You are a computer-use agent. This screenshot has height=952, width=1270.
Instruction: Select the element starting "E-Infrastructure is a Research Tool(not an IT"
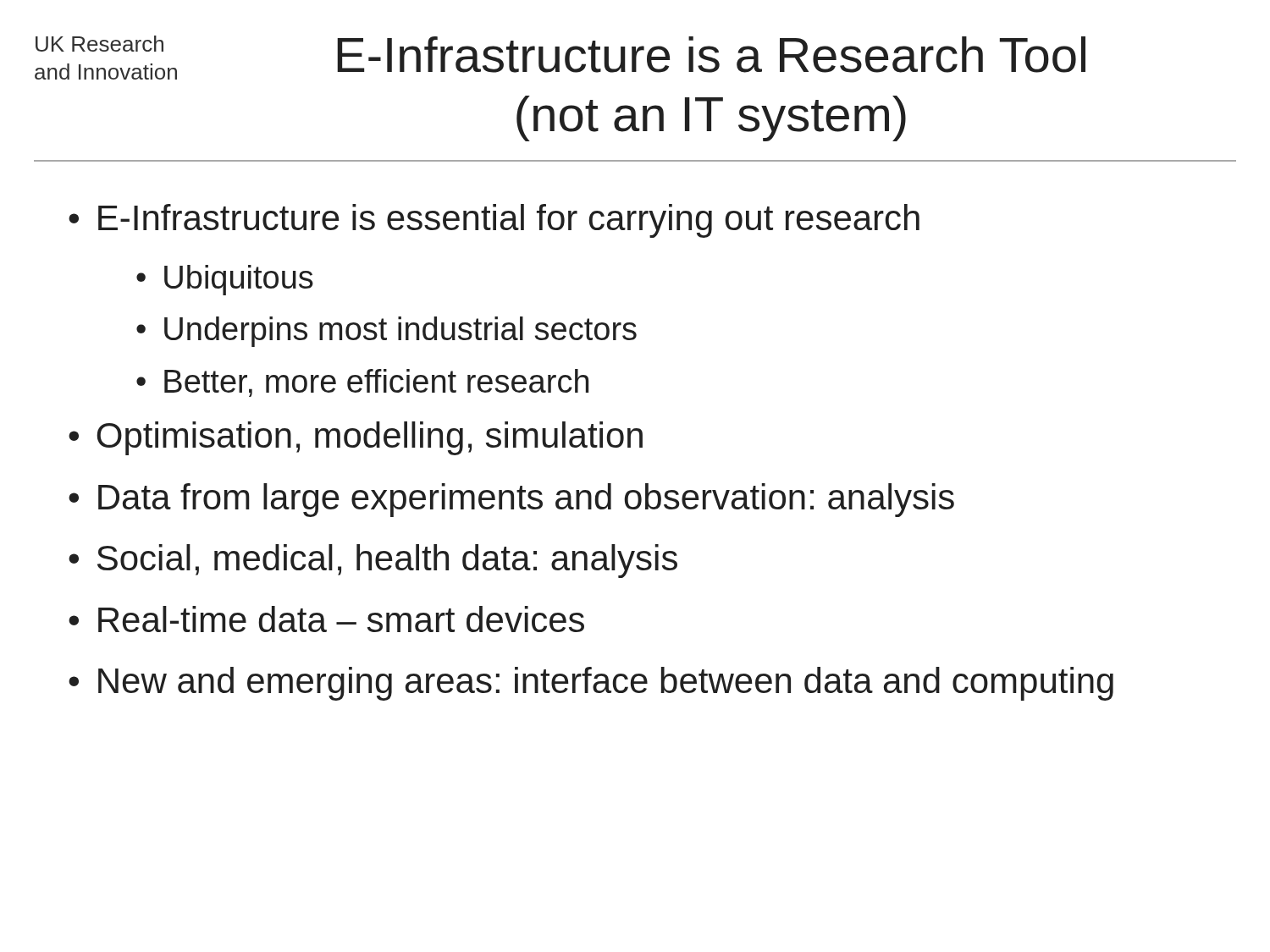coord(711,84)
